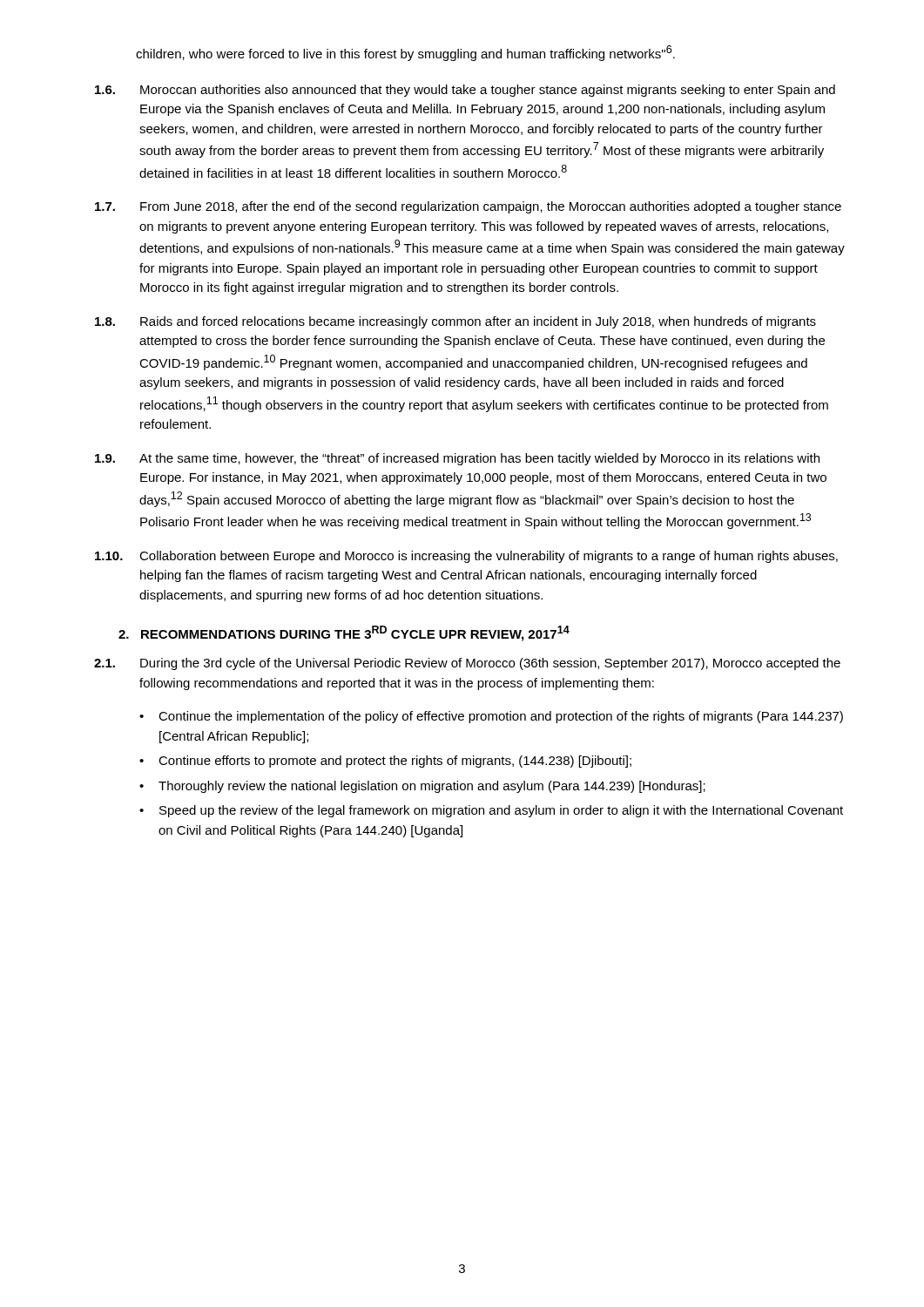Select the block starting "7. From June 2018, after the"

click(471, 247)
